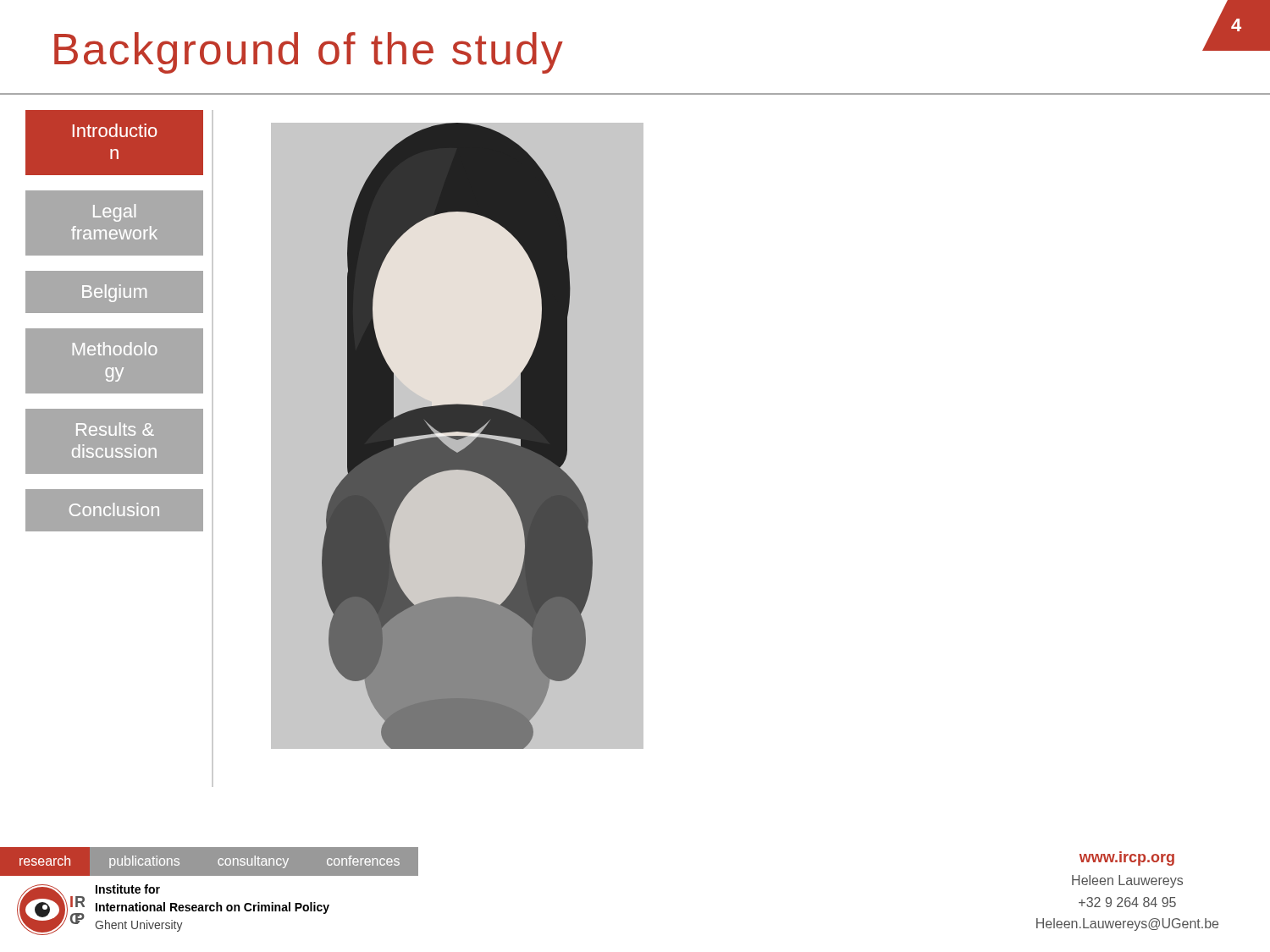
Task: Locate the element starting "Background of the study"
Action: [x=308, y=49]
